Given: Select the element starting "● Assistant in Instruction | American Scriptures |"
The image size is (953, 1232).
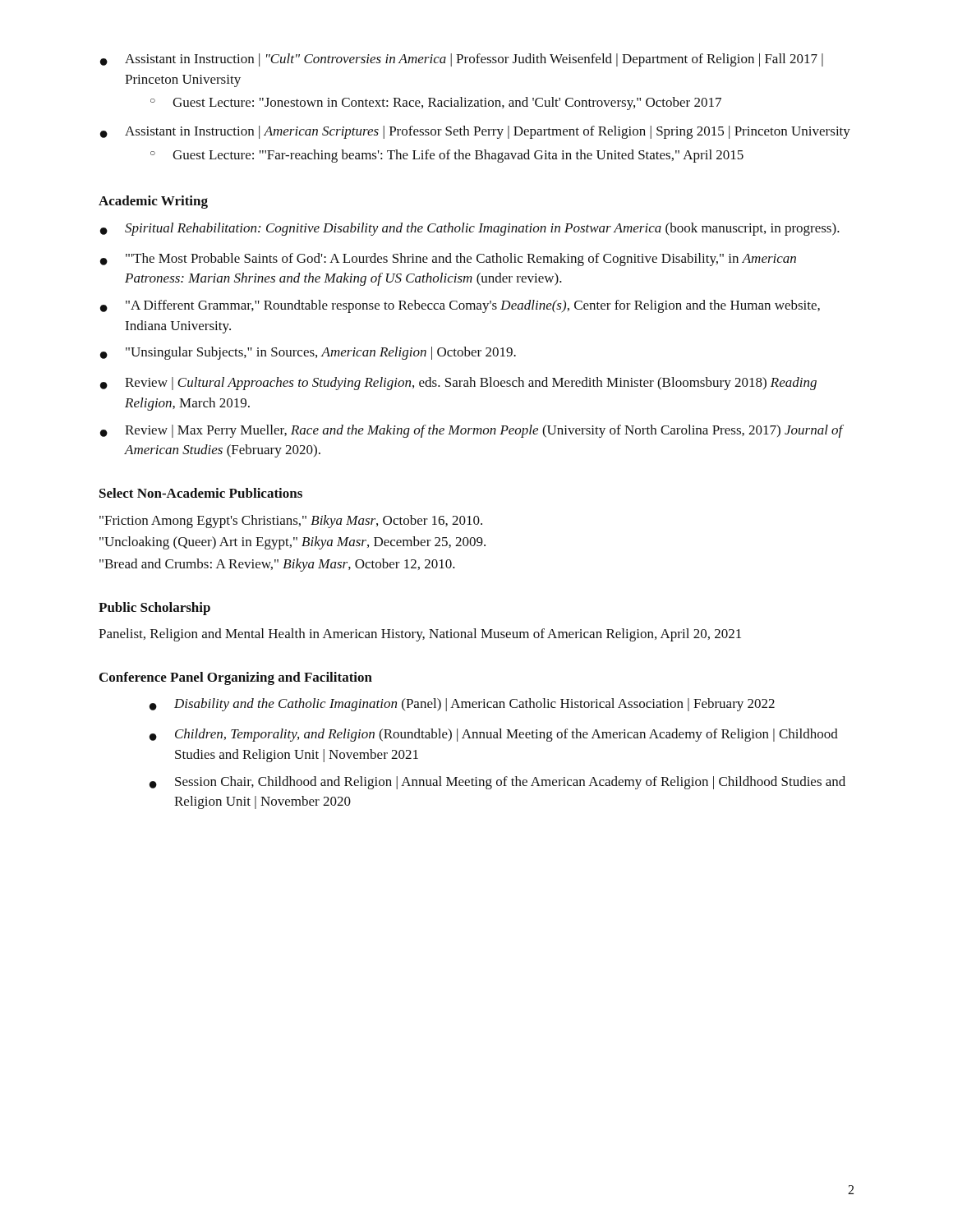Looking at the screenshot, I should (x=474, y=145).
